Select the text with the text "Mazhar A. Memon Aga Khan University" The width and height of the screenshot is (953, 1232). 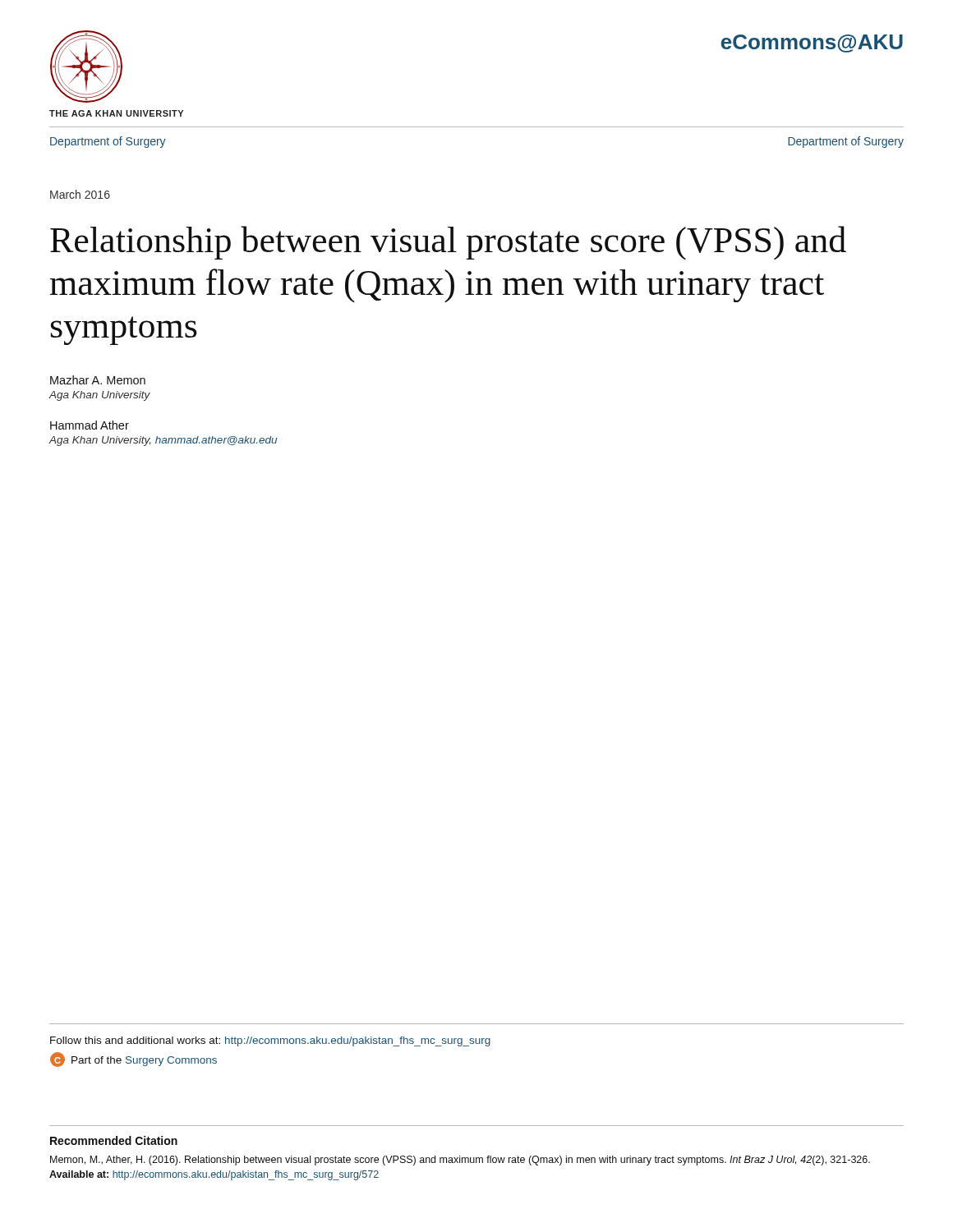[98, 380]
